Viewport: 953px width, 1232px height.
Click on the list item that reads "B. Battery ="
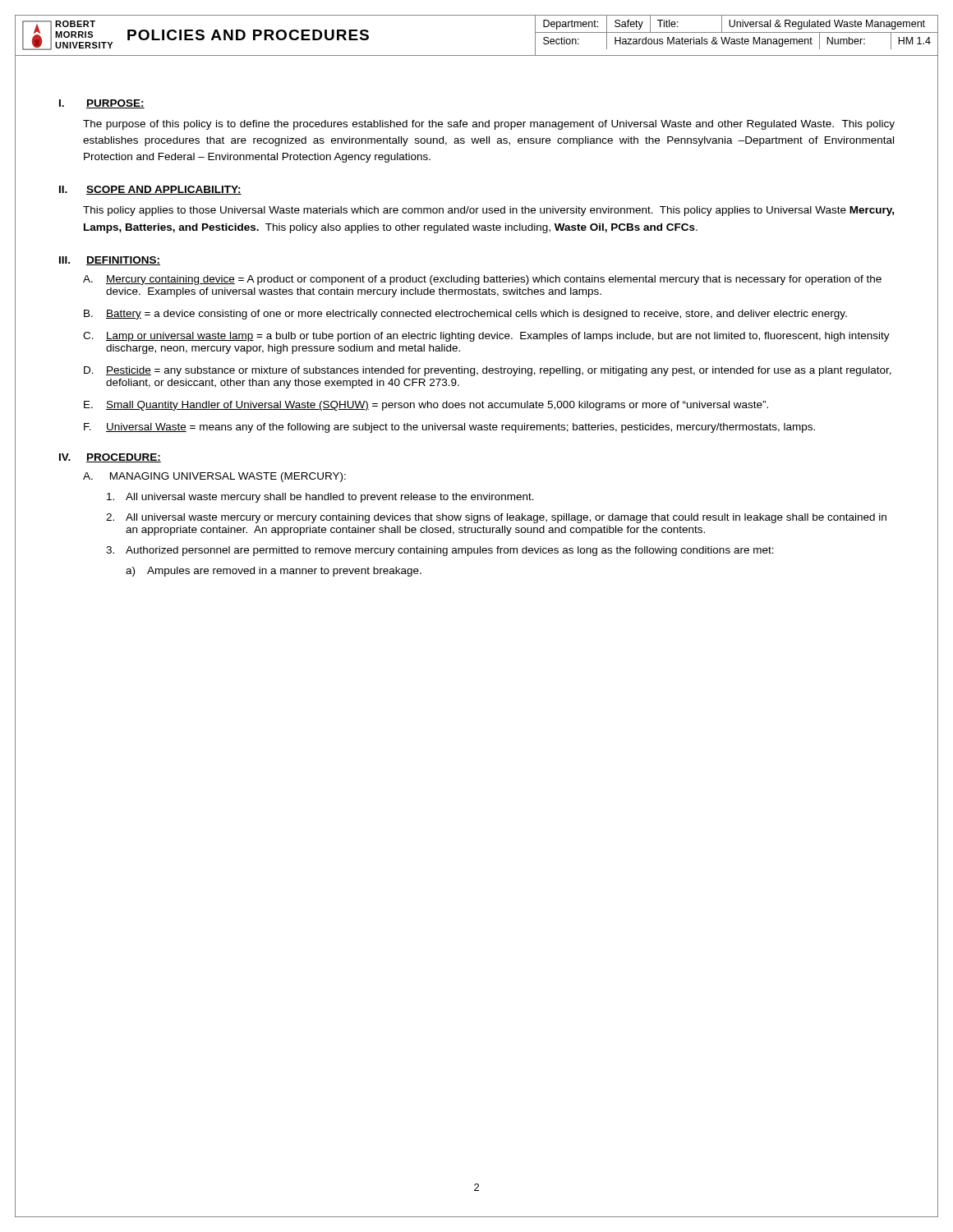[x=489, y=313]
